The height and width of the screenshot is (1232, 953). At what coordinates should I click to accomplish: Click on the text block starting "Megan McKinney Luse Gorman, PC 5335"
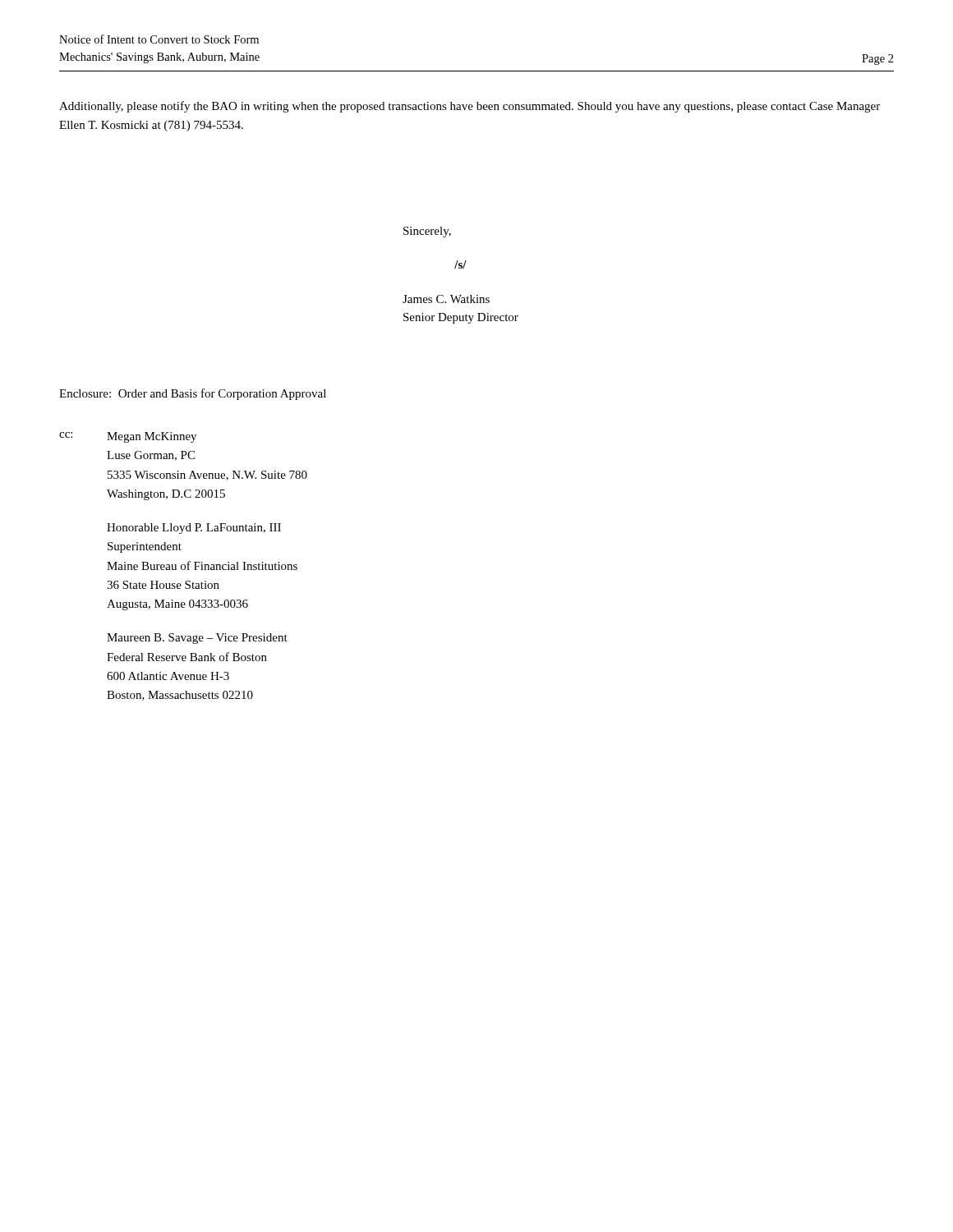[207, 566]
